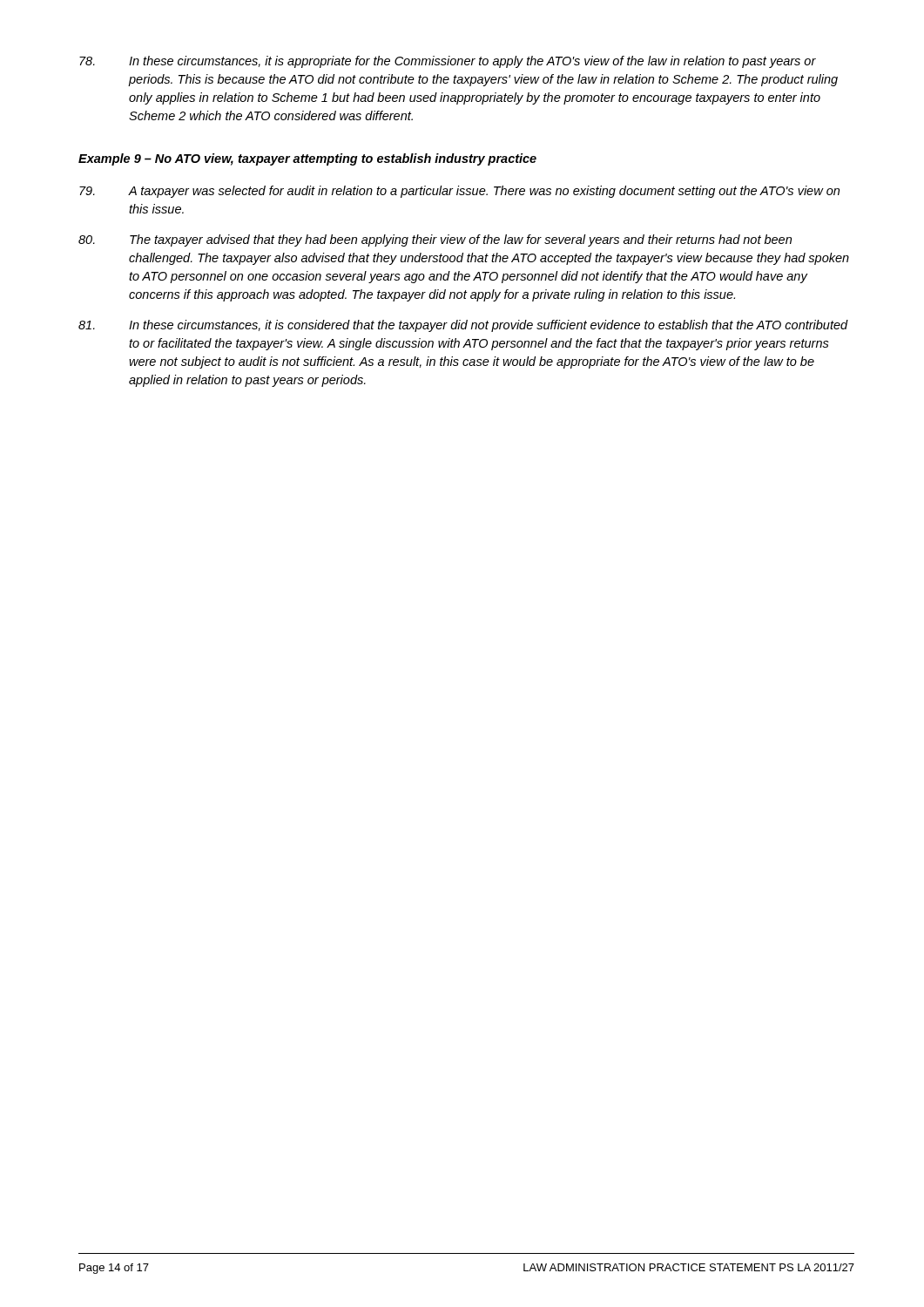Locate the block starting "80. The taxpayer advised that they had"
The width and height of the screenshot is (924, 1307).
pyautogui.click(x=466, y=268)
